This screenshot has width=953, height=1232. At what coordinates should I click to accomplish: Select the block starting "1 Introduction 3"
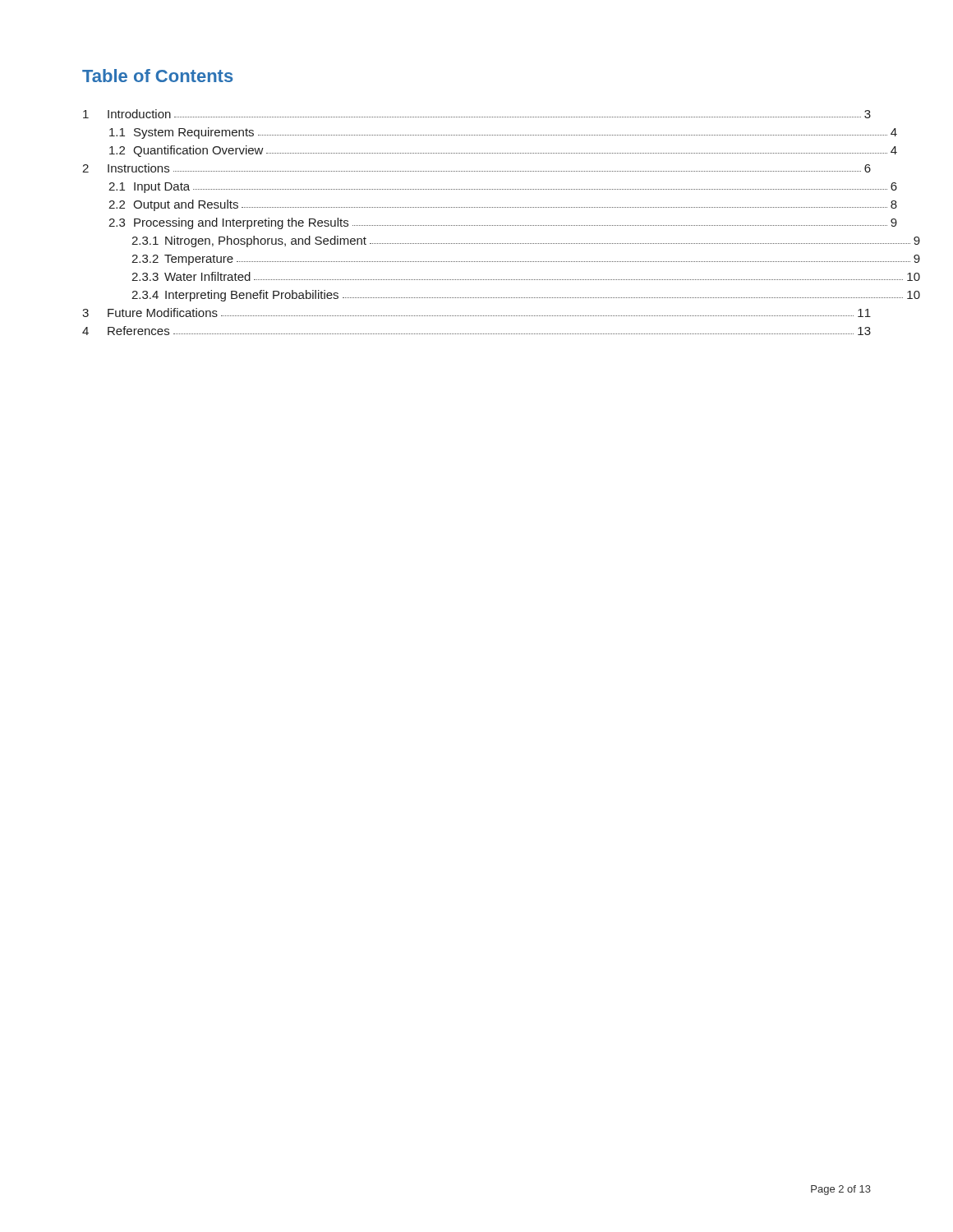pos(476,114)
